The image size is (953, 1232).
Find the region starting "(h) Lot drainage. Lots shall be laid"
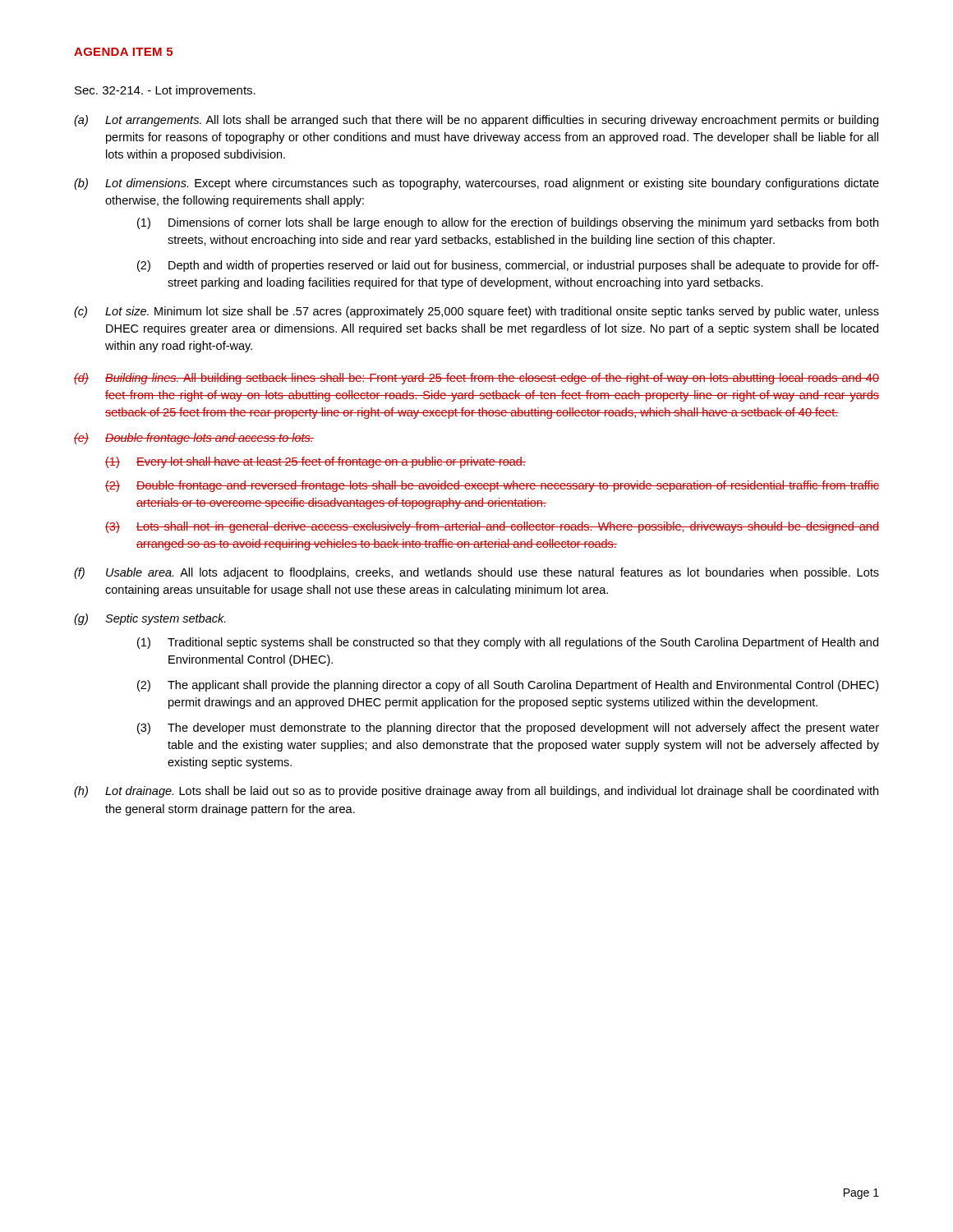pos(476,800)
